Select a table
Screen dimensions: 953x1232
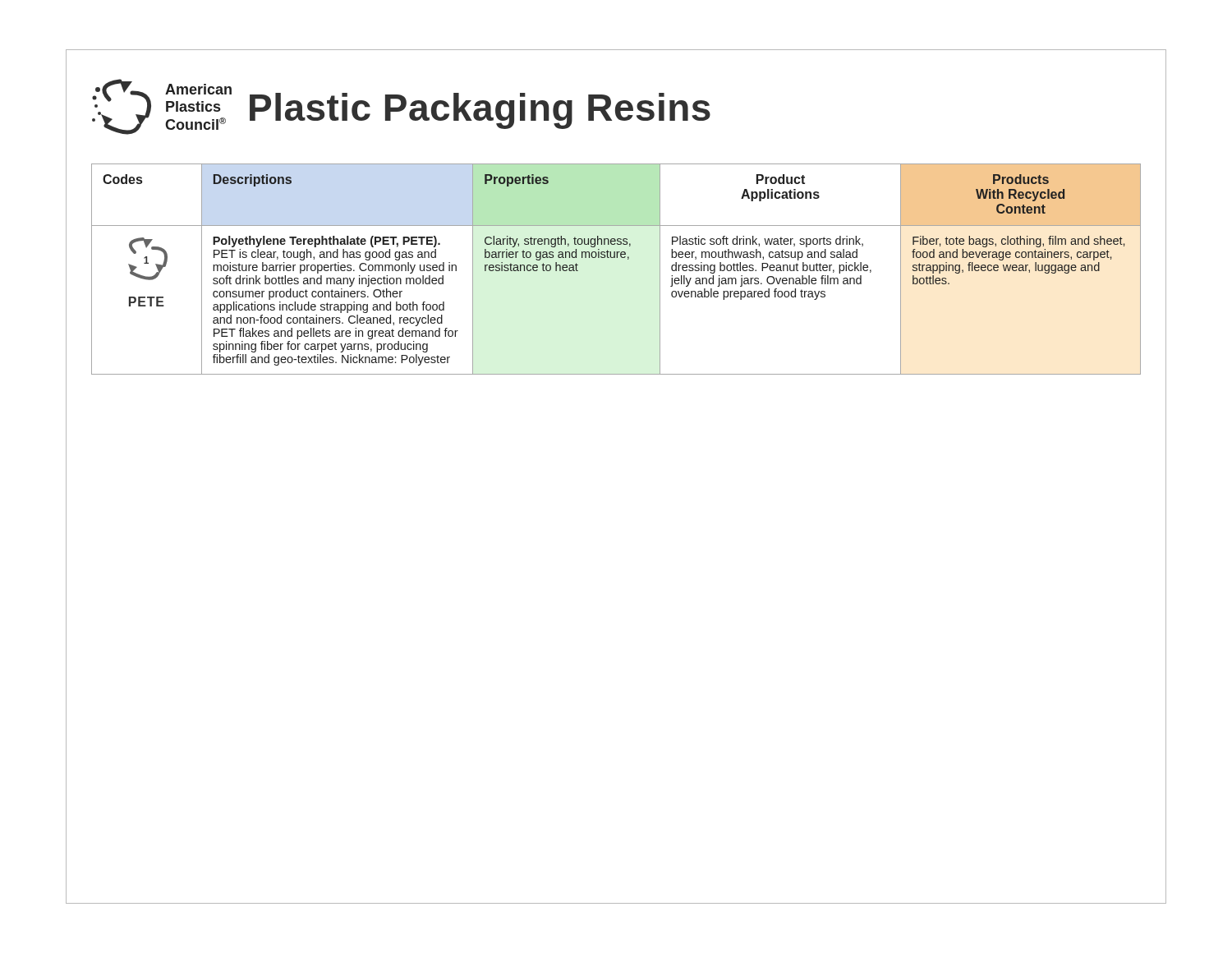[x=616, y=269]
